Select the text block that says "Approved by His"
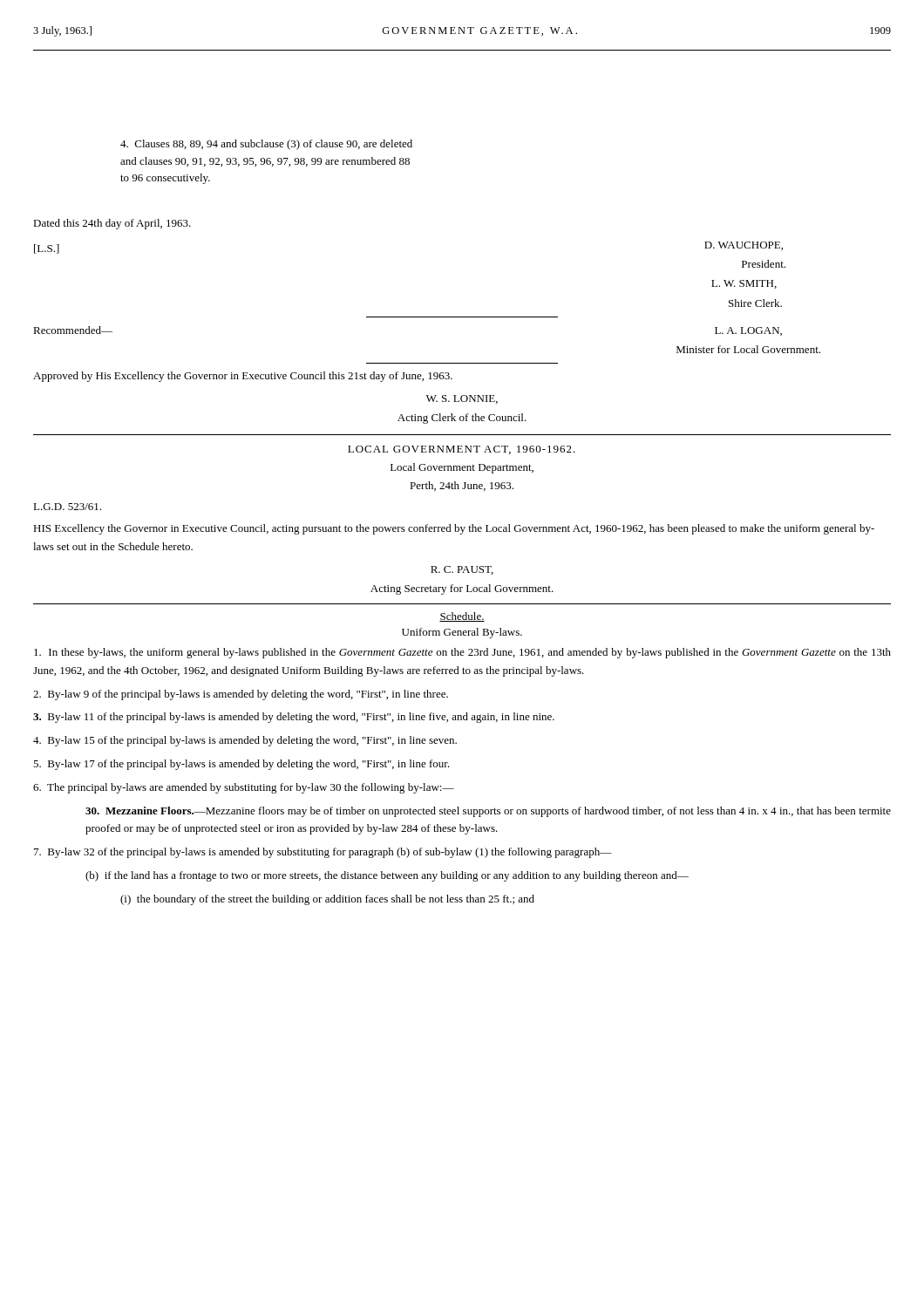 tap(243, 375)
